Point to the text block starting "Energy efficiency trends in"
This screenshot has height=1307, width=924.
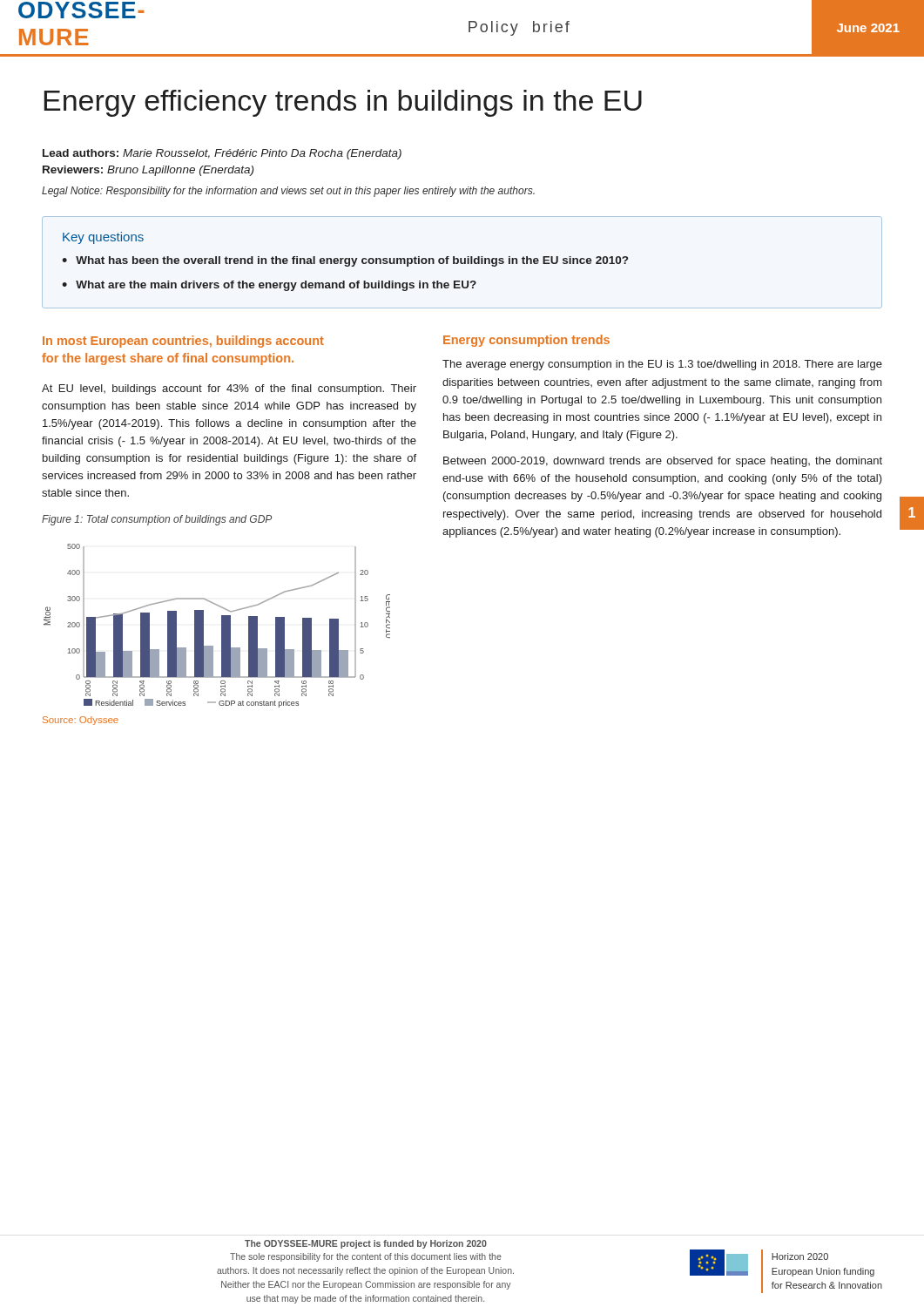click(x=462, y=101)
